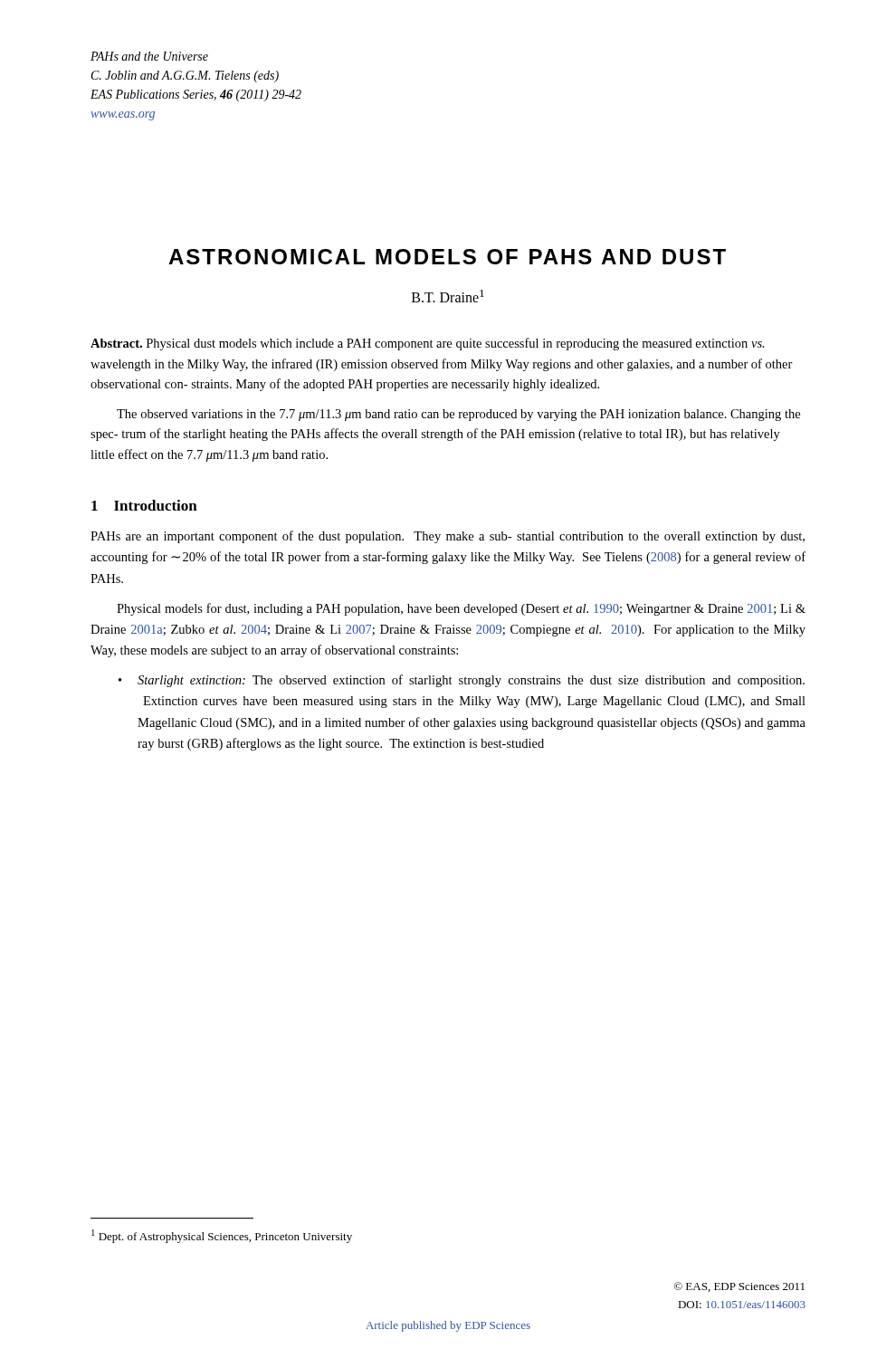Find the text block starting "Abstract. Physical dust models which include"
The image size is (896, 1358).
[448, 399]
